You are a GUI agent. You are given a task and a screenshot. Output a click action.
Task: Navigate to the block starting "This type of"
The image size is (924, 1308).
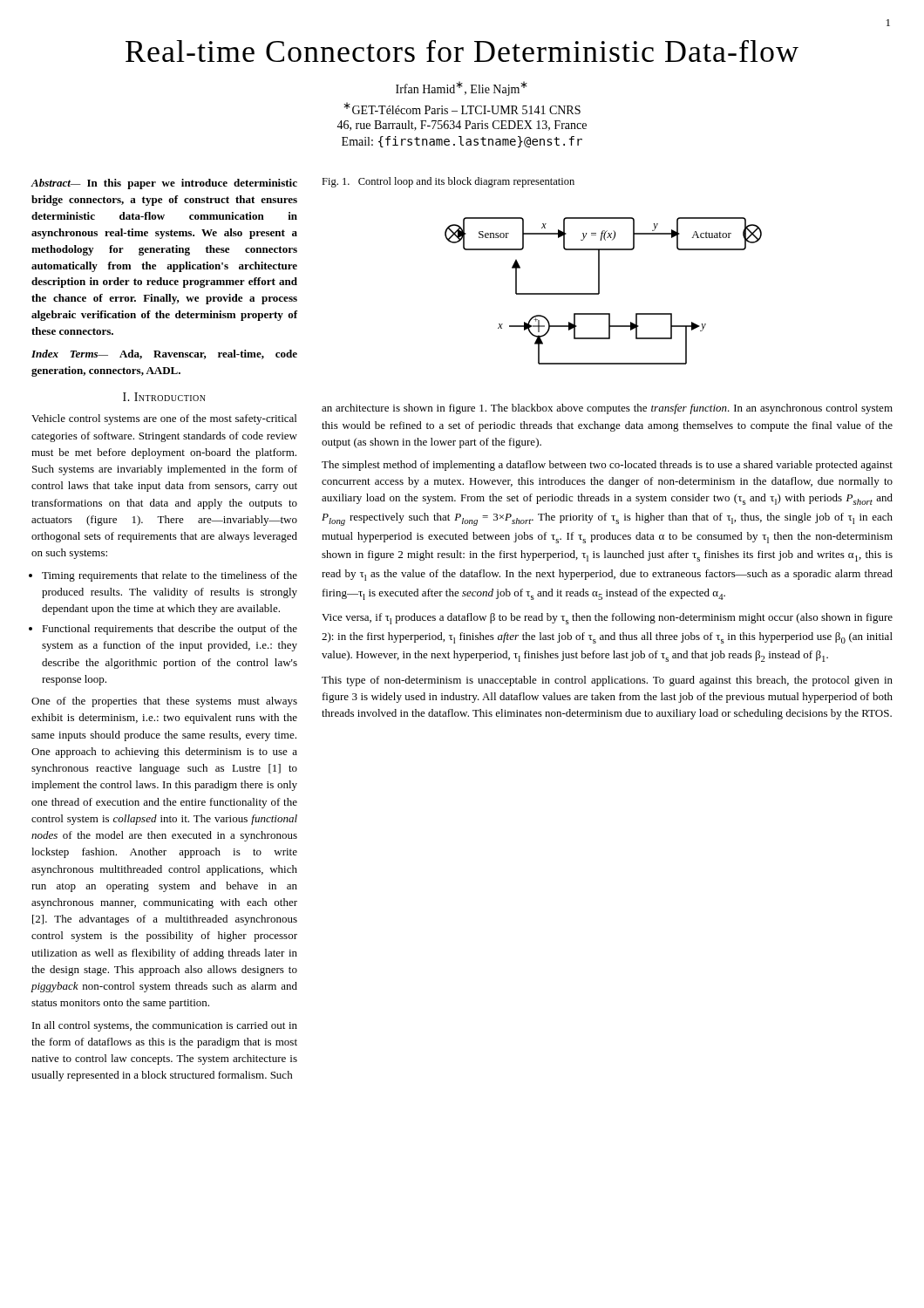point(607,696)
